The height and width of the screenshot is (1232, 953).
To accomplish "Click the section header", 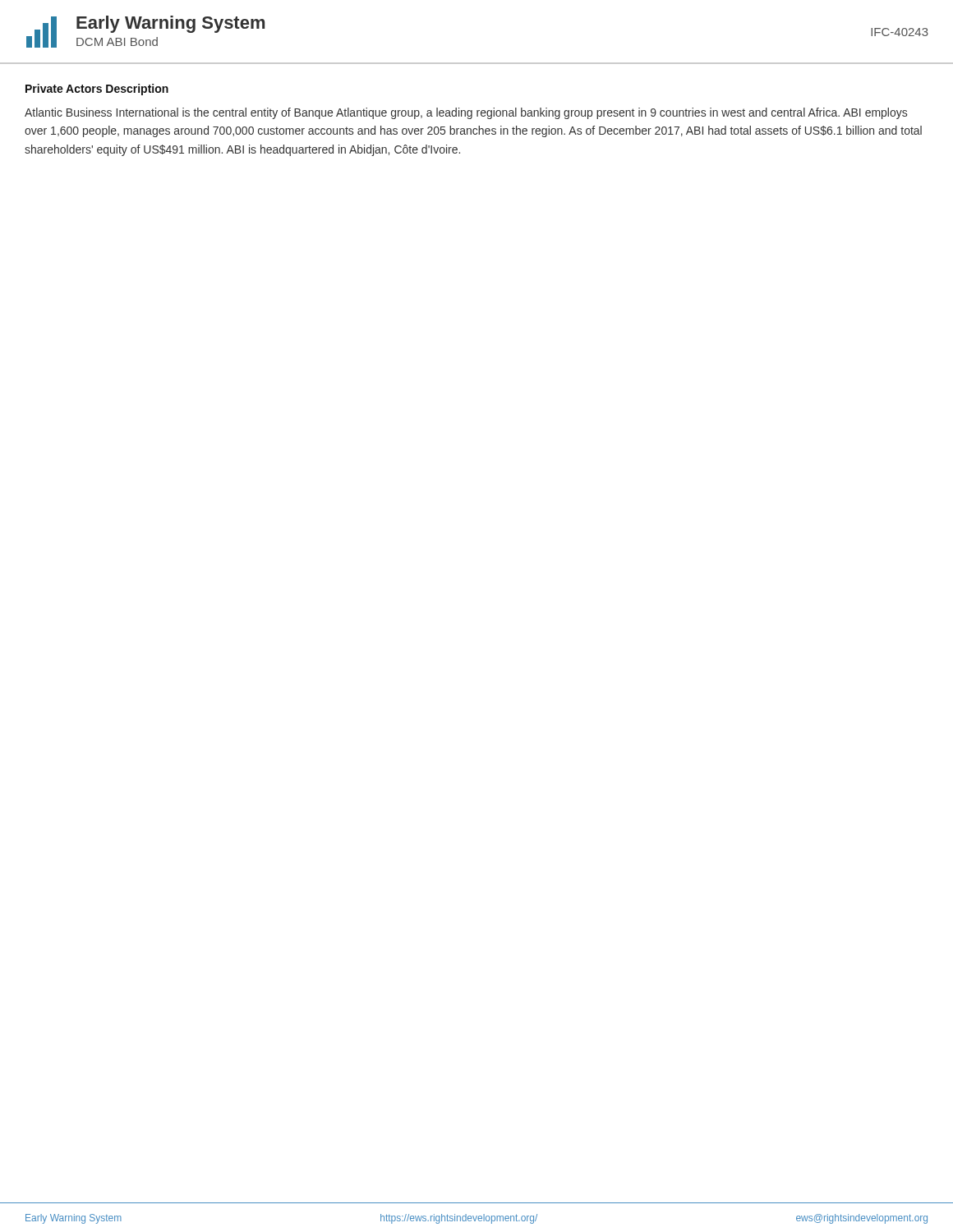I will point(97,89).
